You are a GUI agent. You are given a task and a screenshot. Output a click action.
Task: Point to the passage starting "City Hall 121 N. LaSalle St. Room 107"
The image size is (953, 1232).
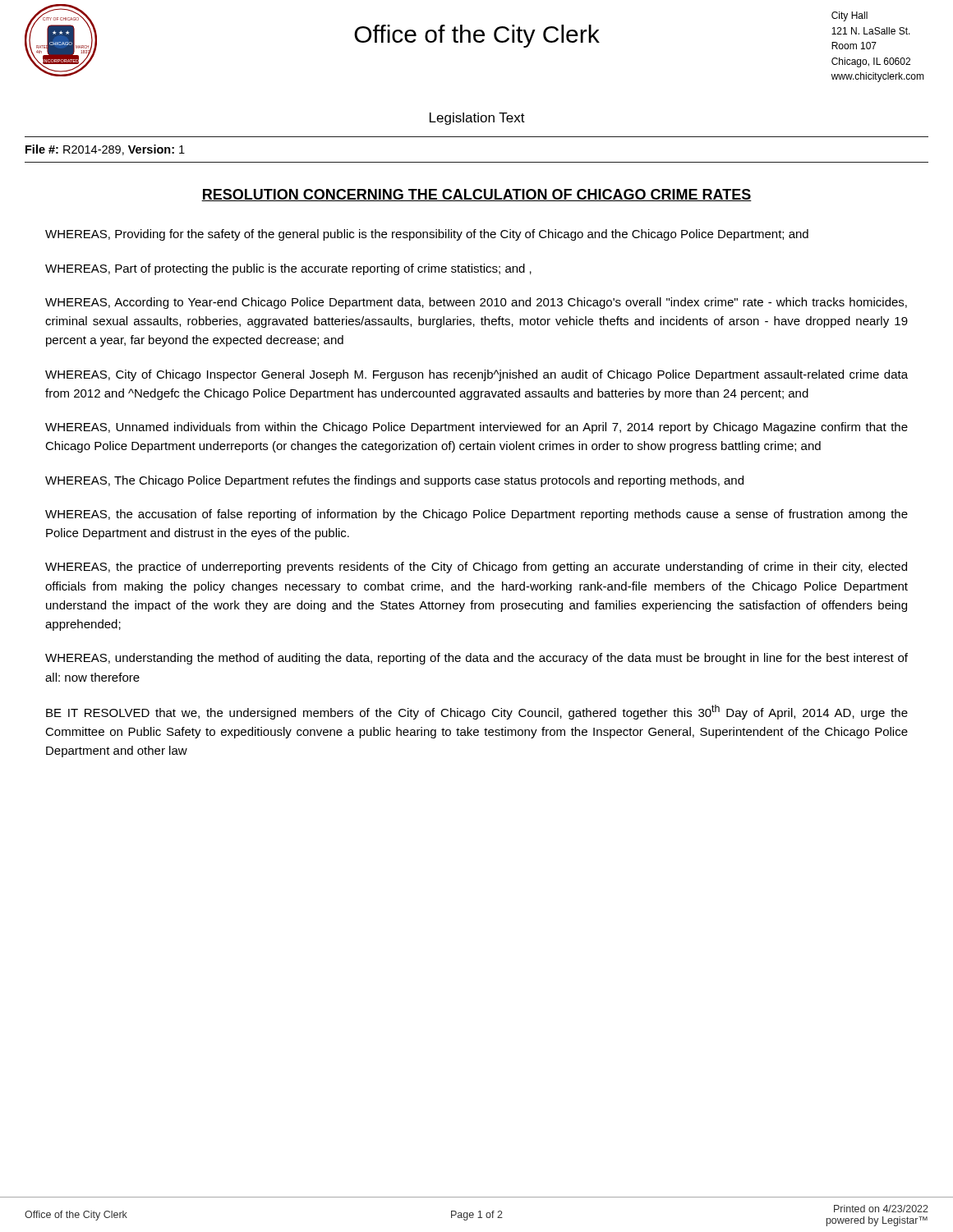pyautogui.click(x=878, y=46)
